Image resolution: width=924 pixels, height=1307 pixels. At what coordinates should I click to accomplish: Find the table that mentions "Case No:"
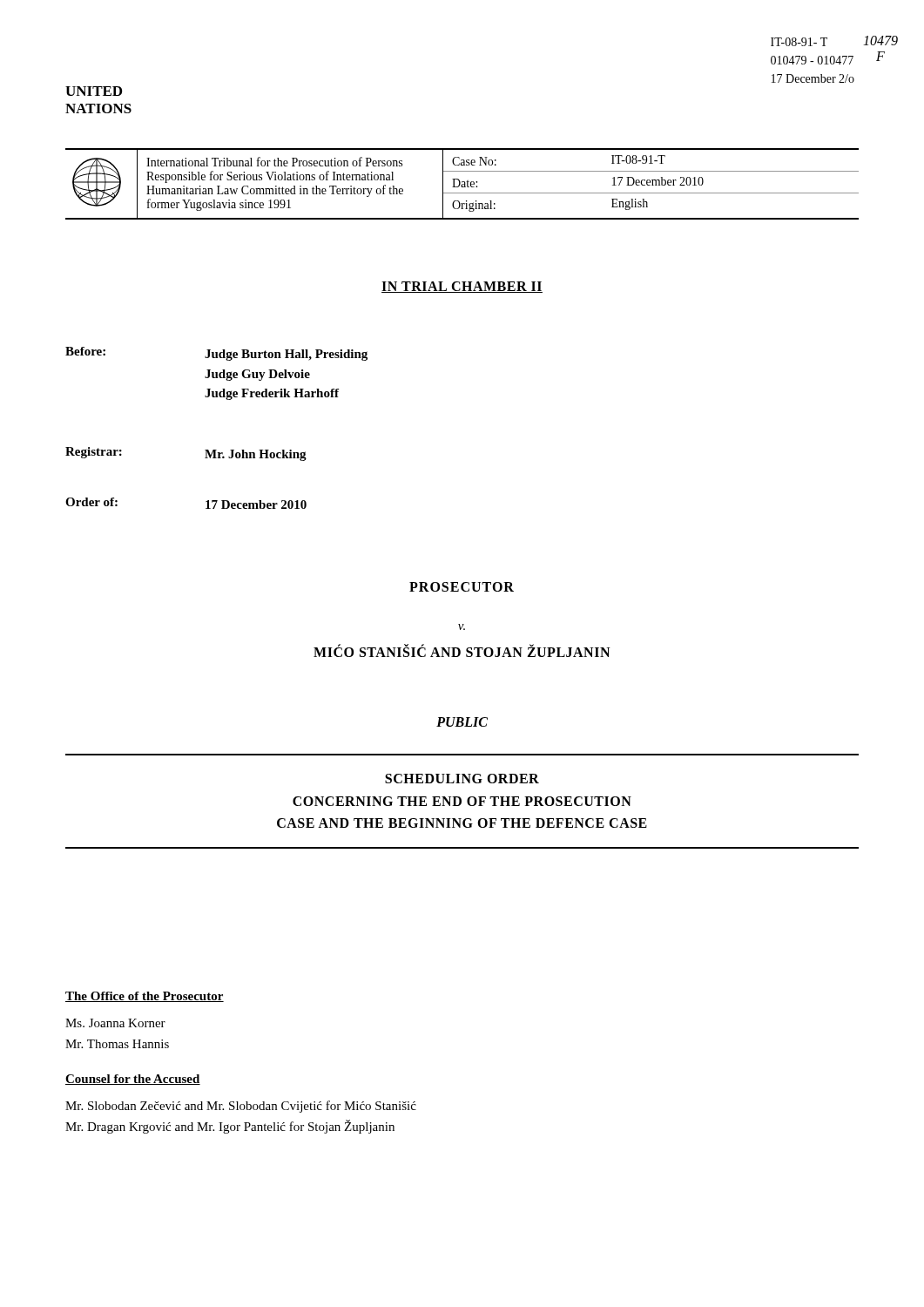click(x=462, y=184)
